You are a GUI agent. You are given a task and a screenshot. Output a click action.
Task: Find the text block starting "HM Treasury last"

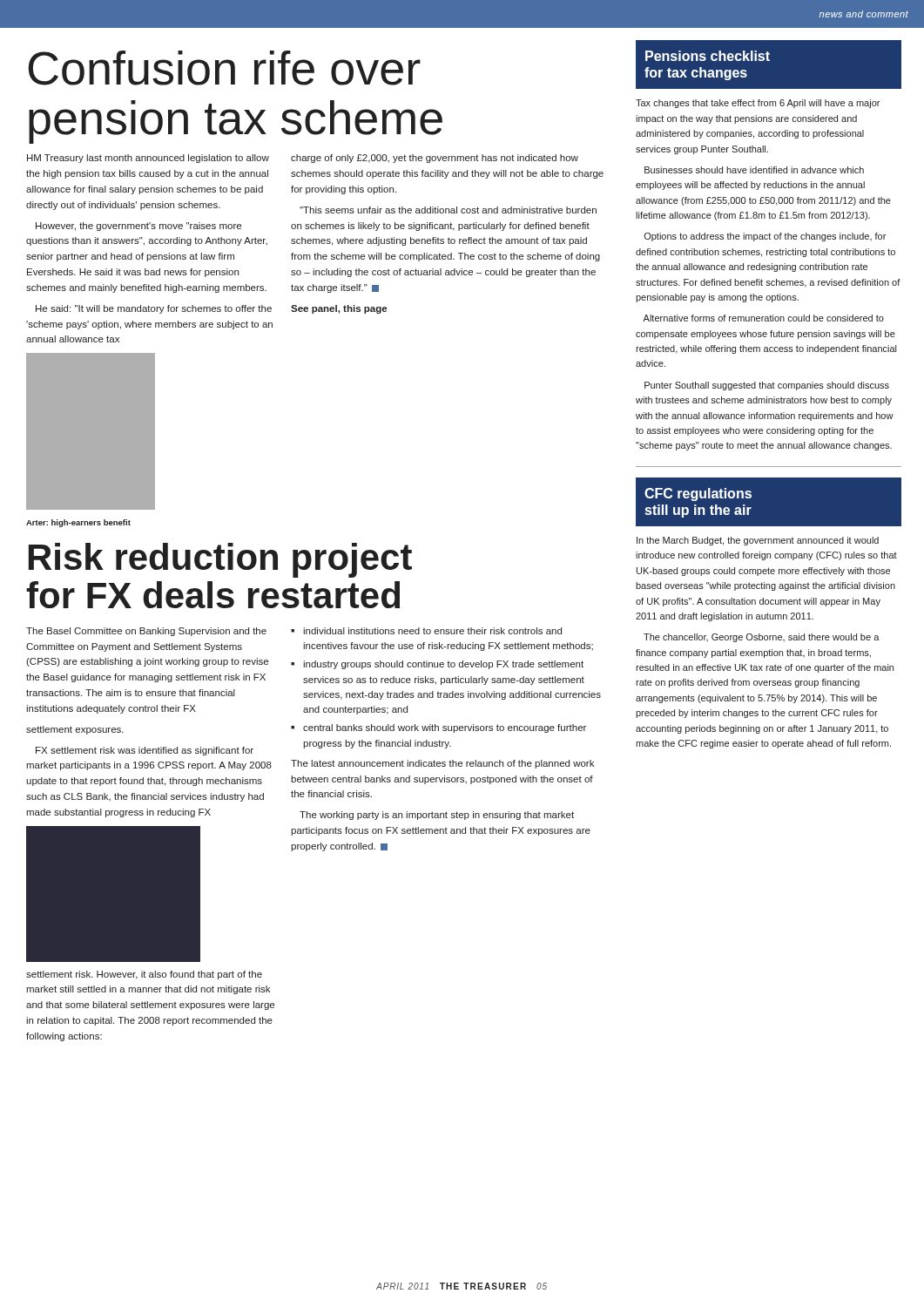click(x=148, y=159)
